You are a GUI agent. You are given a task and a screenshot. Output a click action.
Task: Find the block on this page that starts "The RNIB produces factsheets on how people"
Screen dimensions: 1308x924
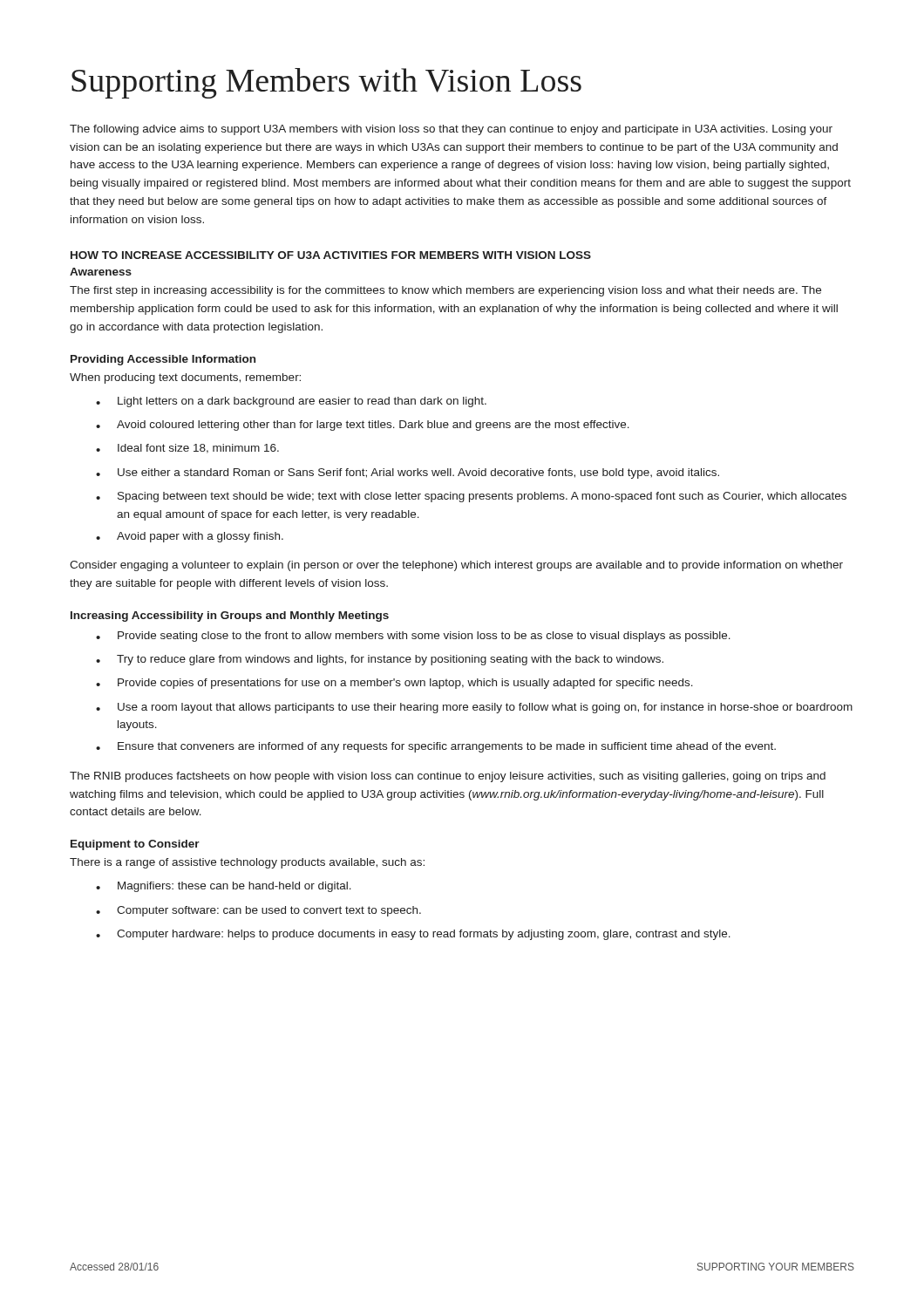(448, 793)
